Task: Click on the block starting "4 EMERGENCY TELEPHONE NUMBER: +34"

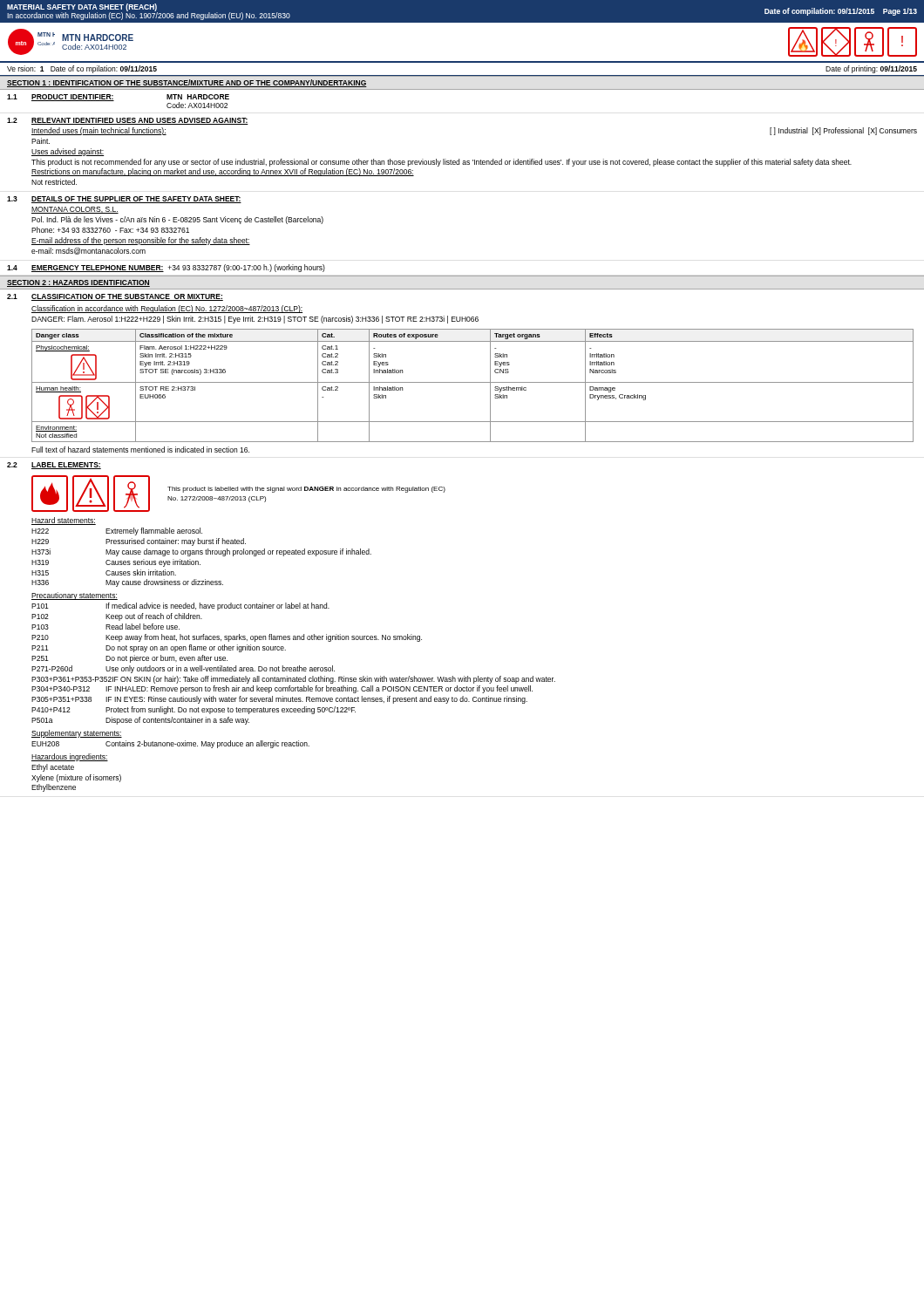Action: pyautogui.click(x=166, y=267)
